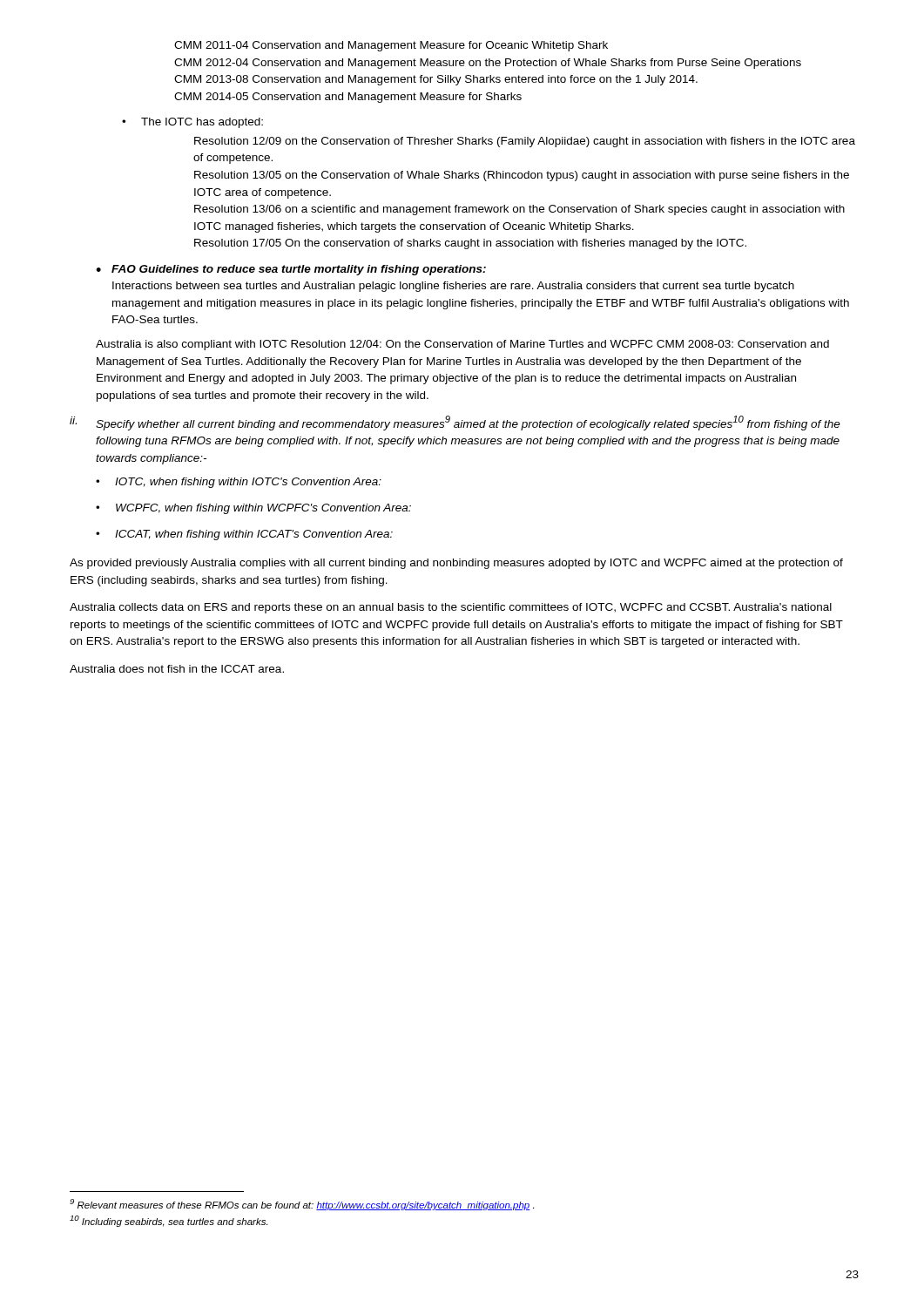
Task: Navigate to the block starting "Australia does not fish in the ICCAT"
Action: [x=177, y=669]
